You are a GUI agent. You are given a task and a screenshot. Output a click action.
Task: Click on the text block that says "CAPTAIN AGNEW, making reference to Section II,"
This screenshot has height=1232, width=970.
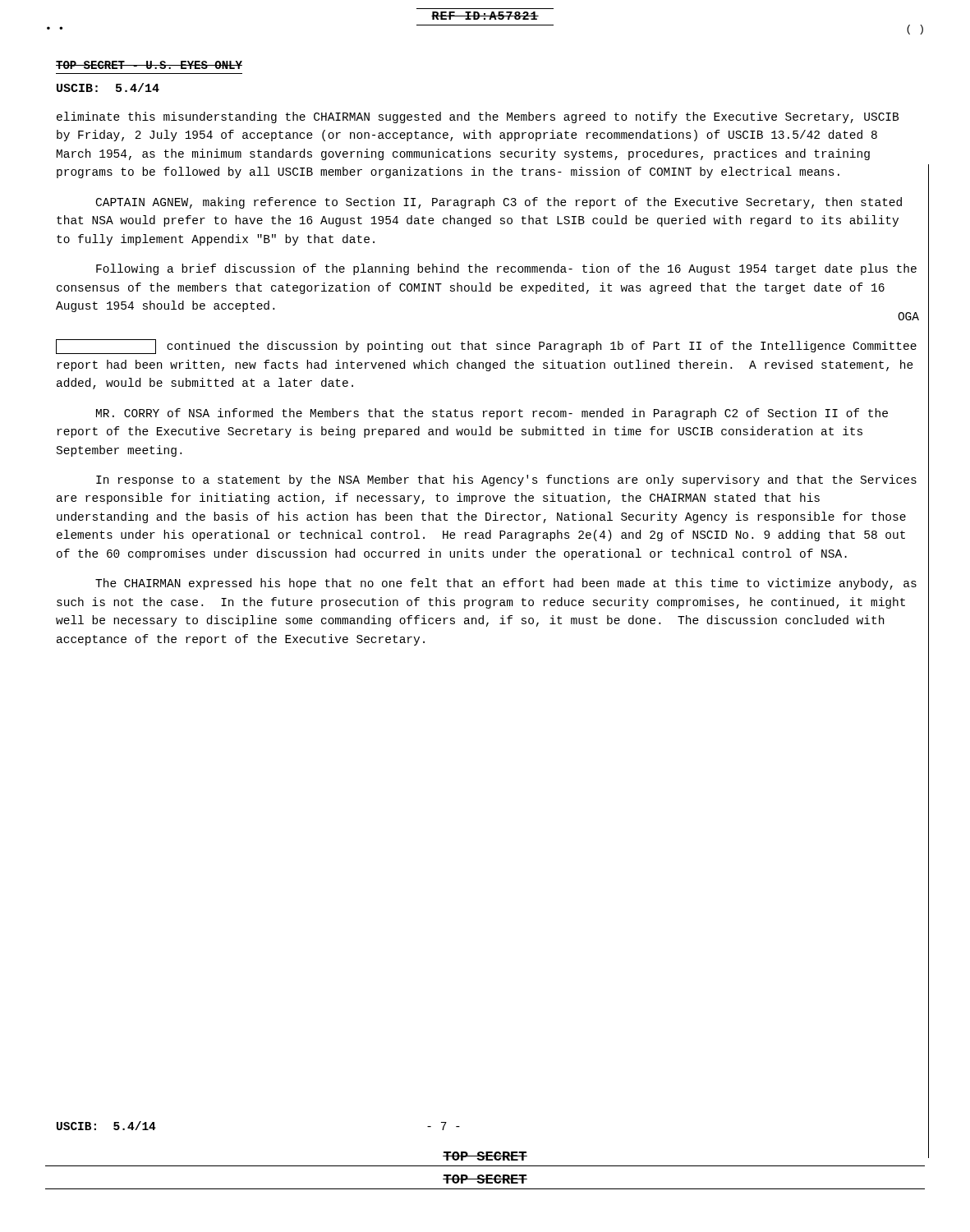[479, 221]
